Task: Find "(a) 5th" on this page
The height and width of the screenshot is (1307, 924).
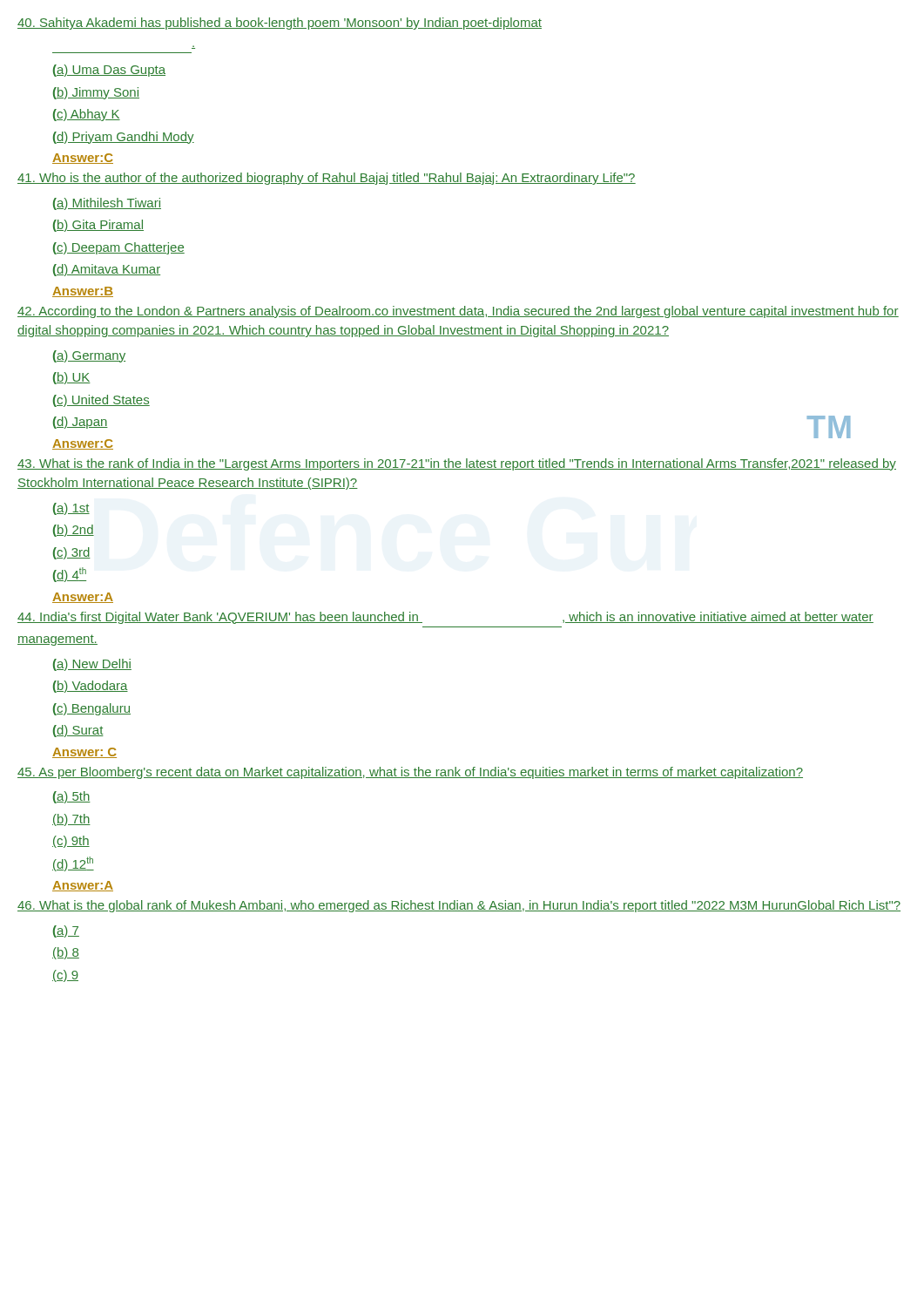Action: click(71, 796)
